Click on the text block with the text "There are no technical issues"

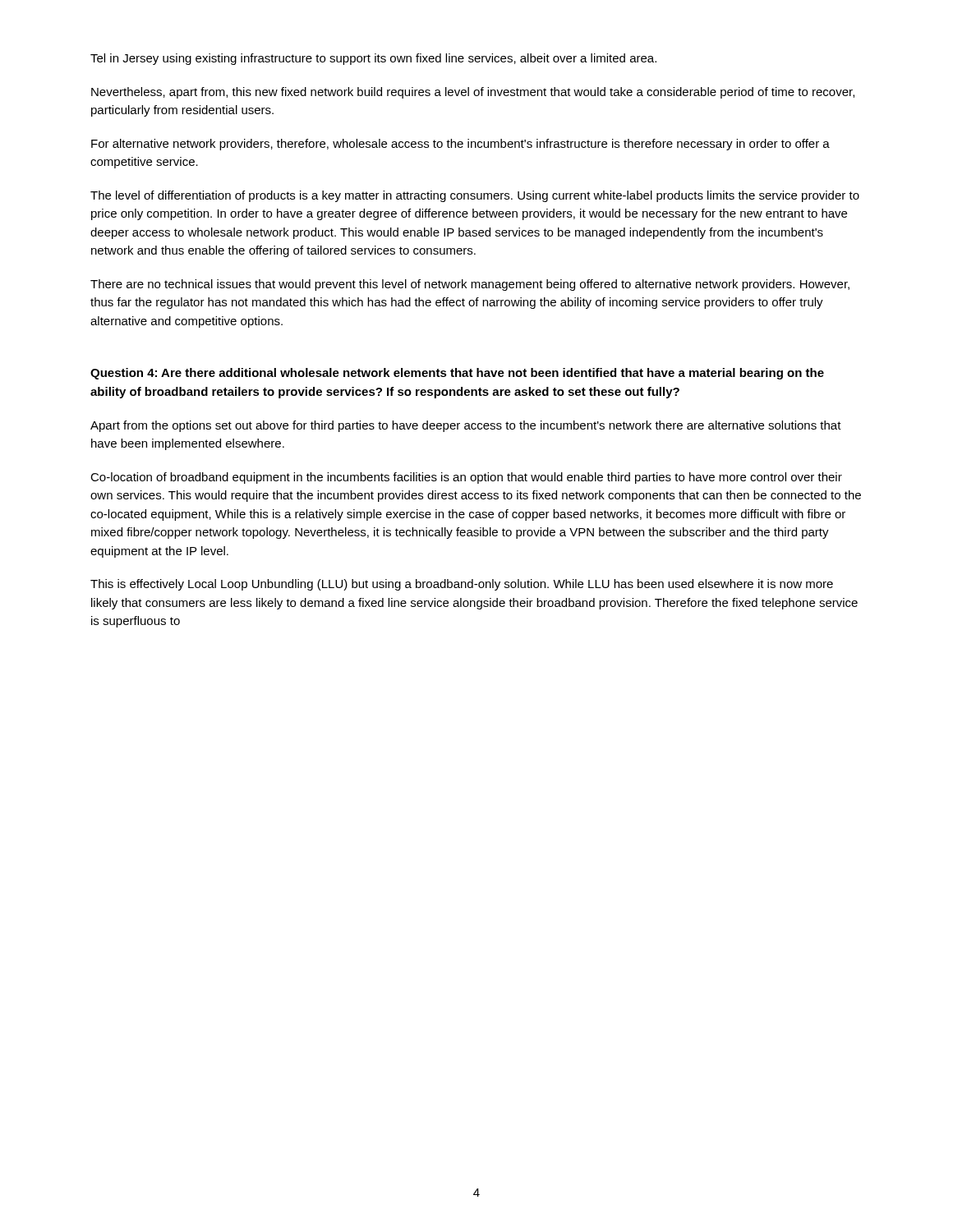(470, 302)
